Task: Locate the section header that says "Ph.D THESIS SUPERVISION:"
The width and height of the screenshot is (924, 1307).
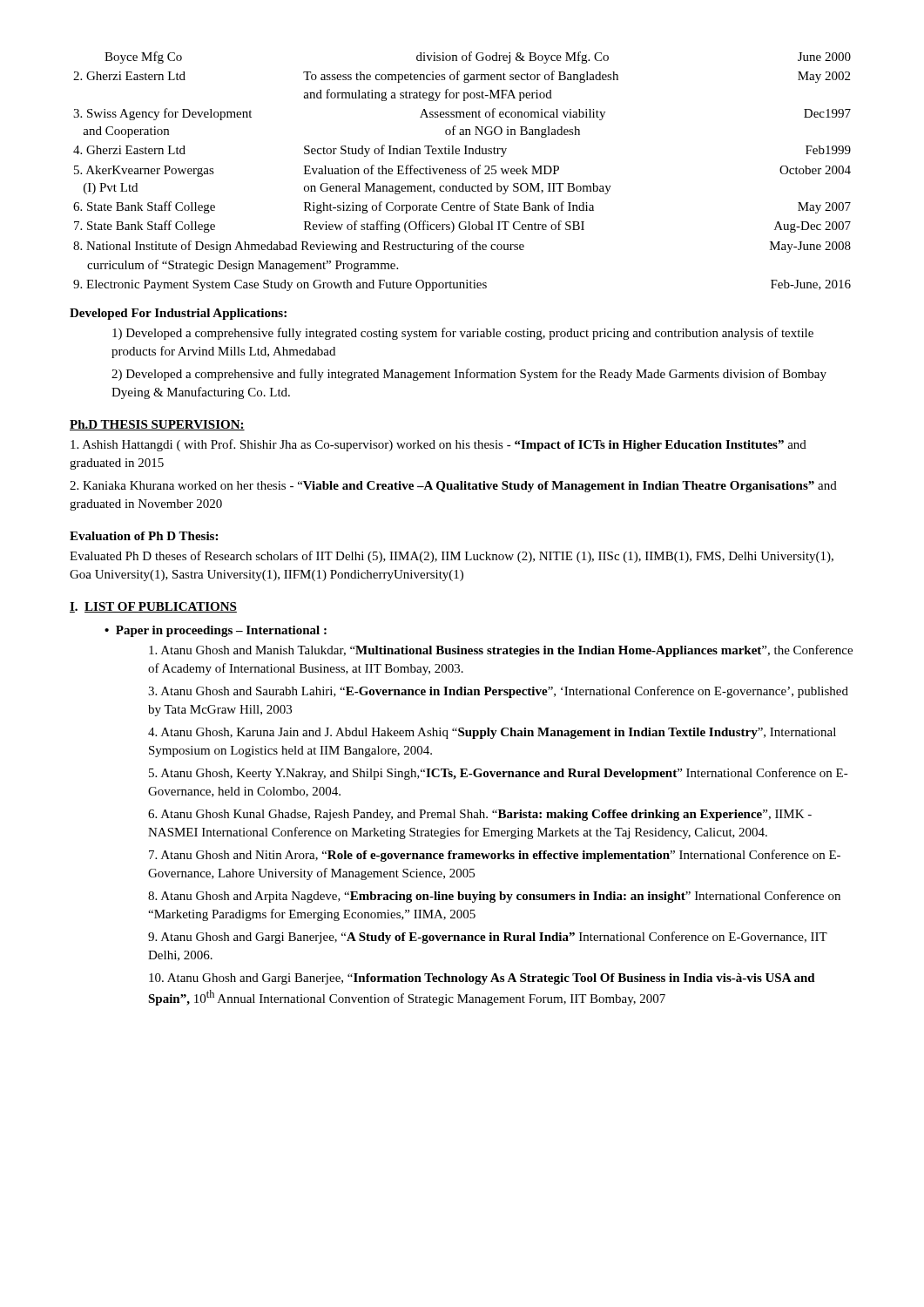Action: tap(157, 425)
